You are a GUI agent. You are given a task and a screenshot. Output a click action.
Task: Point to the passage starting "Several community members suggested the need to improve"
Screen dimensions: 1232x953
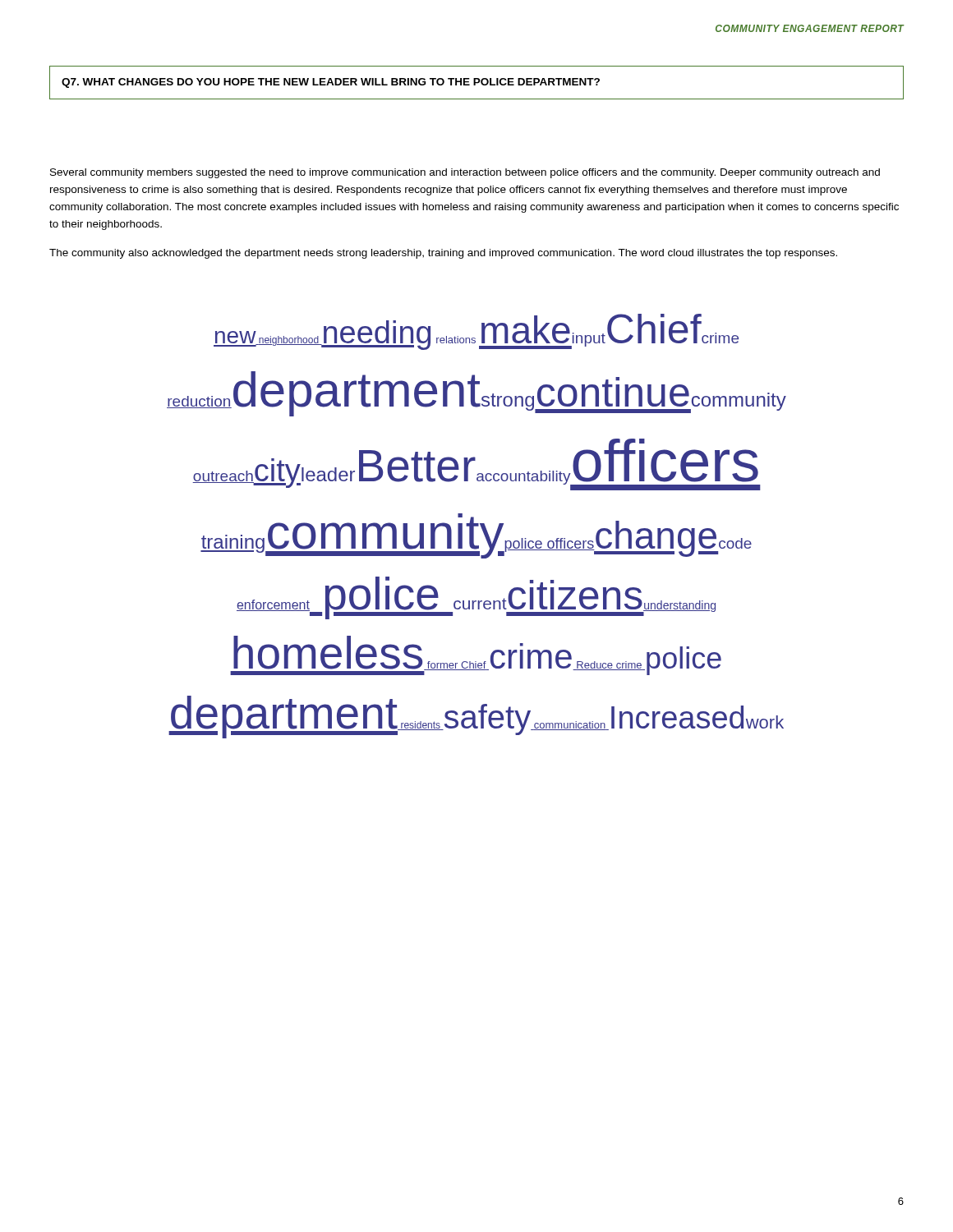coord(476,213)
